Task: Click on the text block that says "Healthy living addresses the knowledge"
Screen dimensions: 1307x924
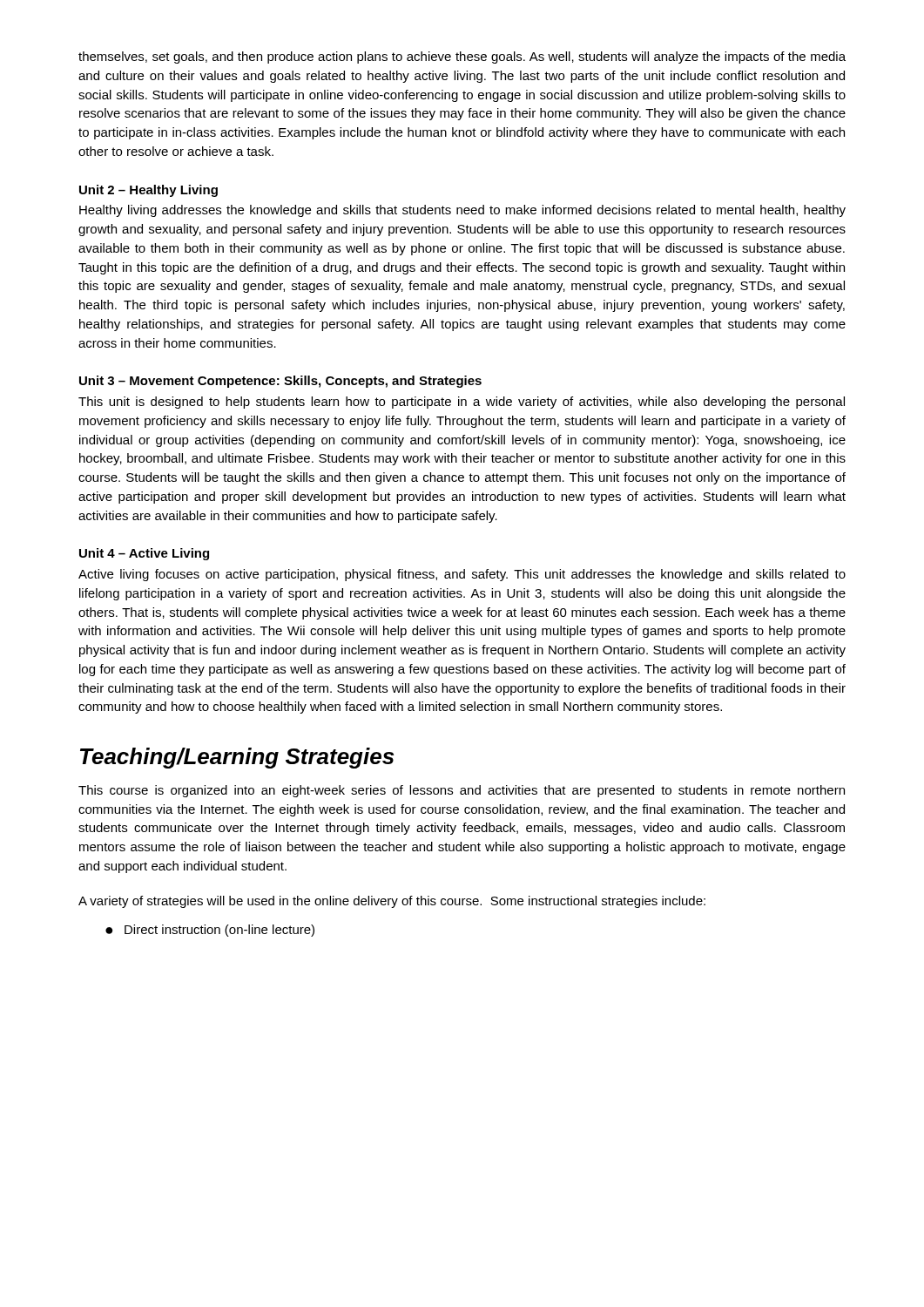Action: 462,276
